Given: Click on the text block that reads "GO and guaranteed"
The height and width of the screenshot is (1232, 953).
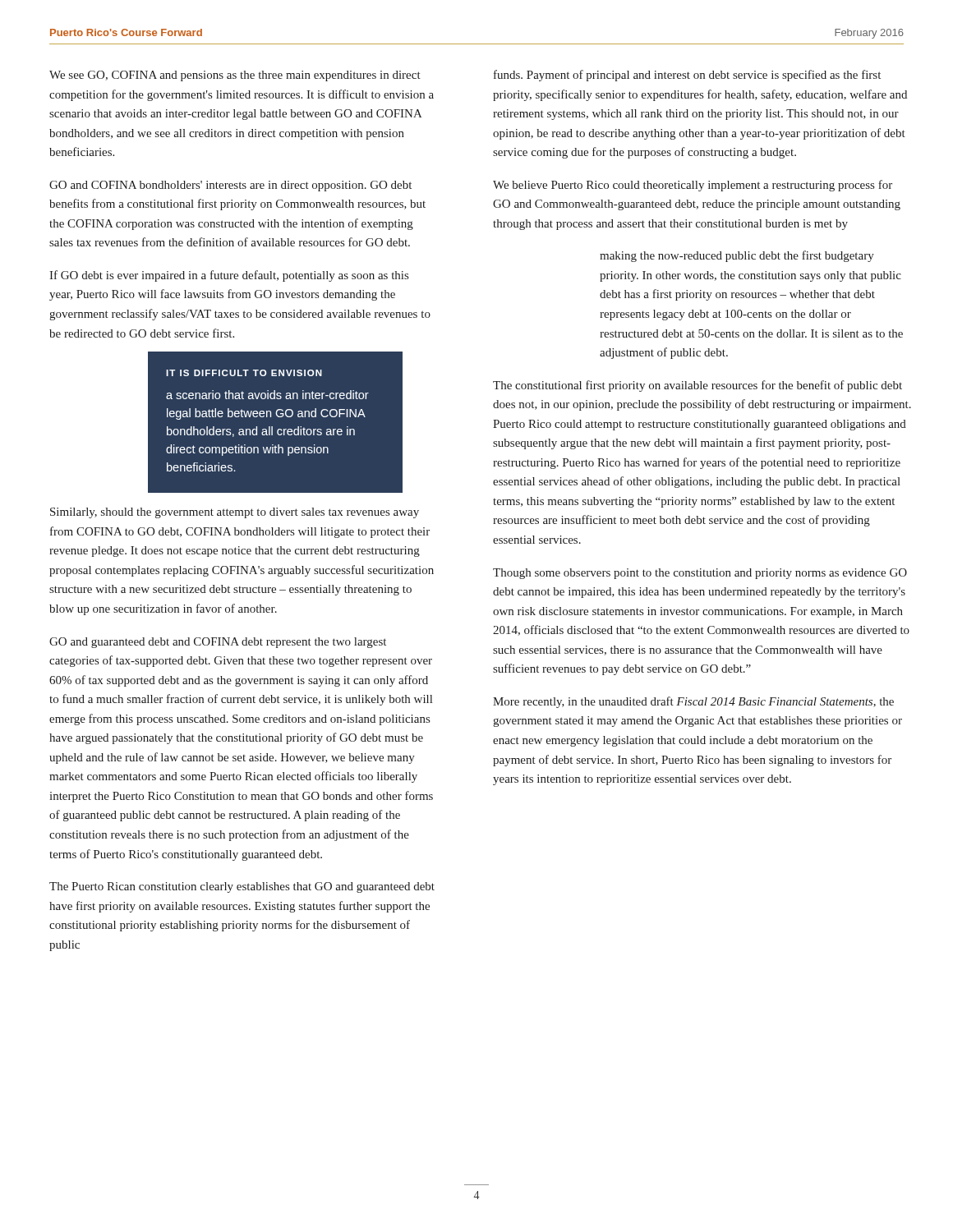Looking at the screenshot, I should coord(241,747).
